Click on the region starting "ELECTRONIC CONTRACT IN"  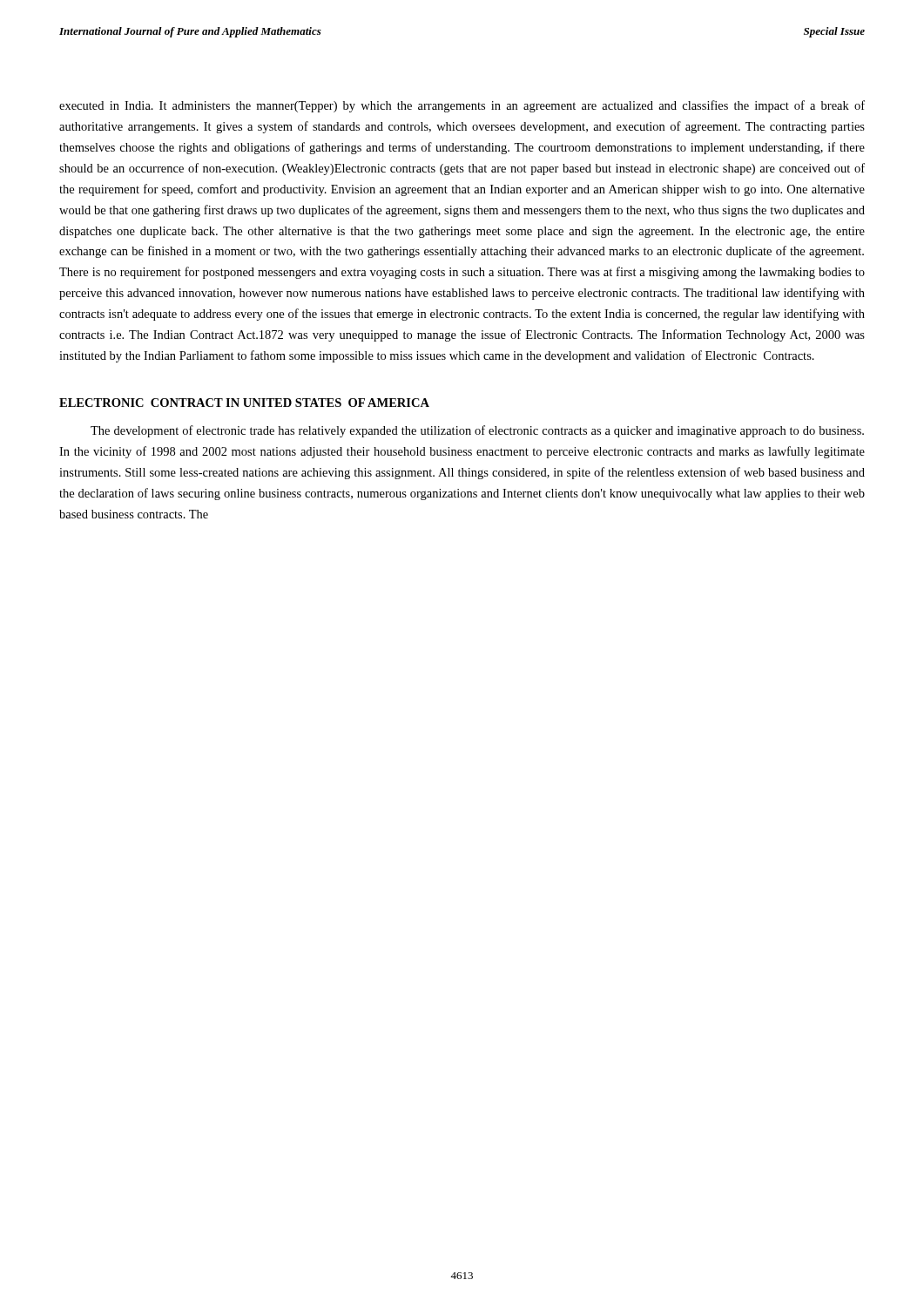point(244,403)
